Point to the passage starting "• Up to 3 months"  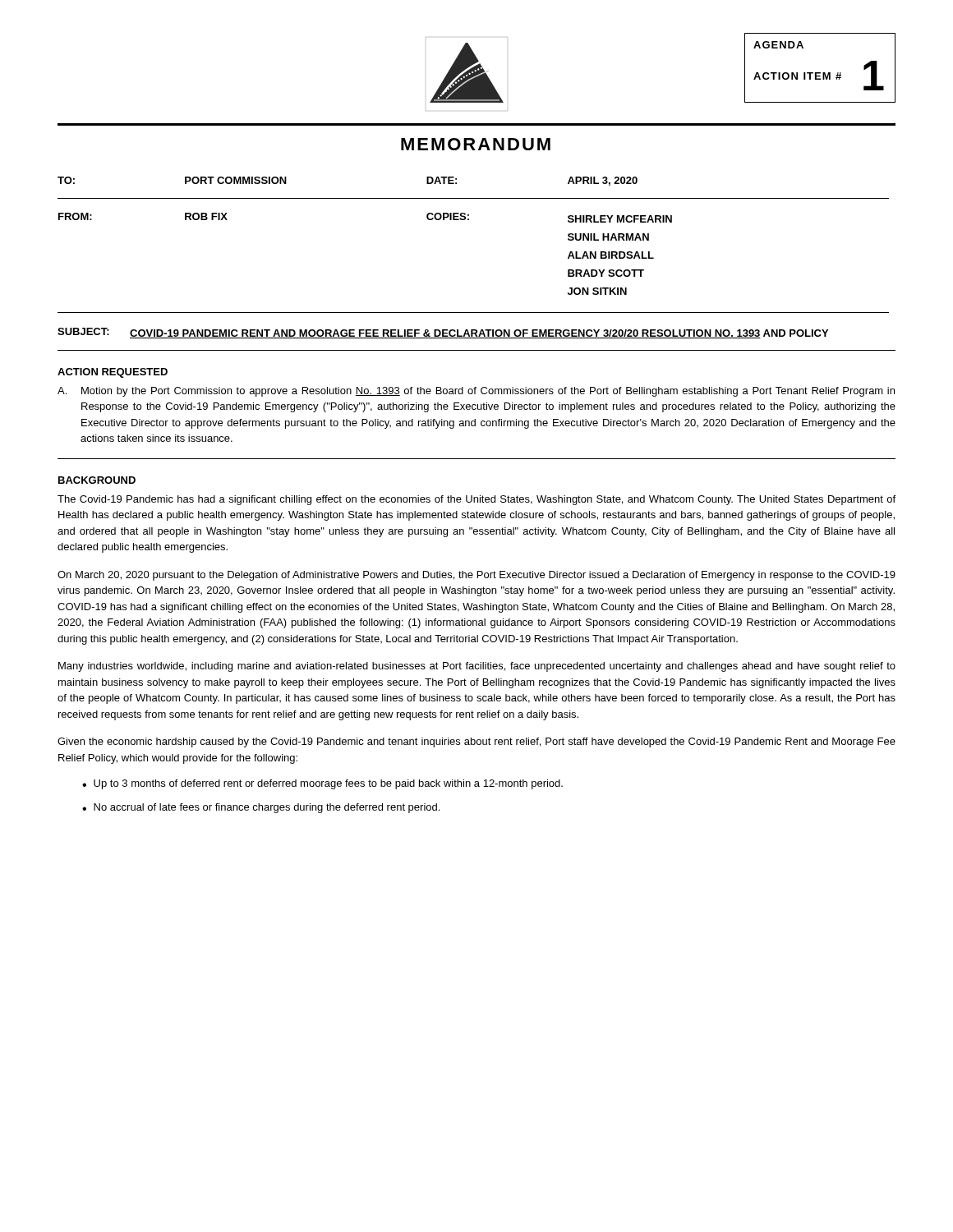point(323,786)
